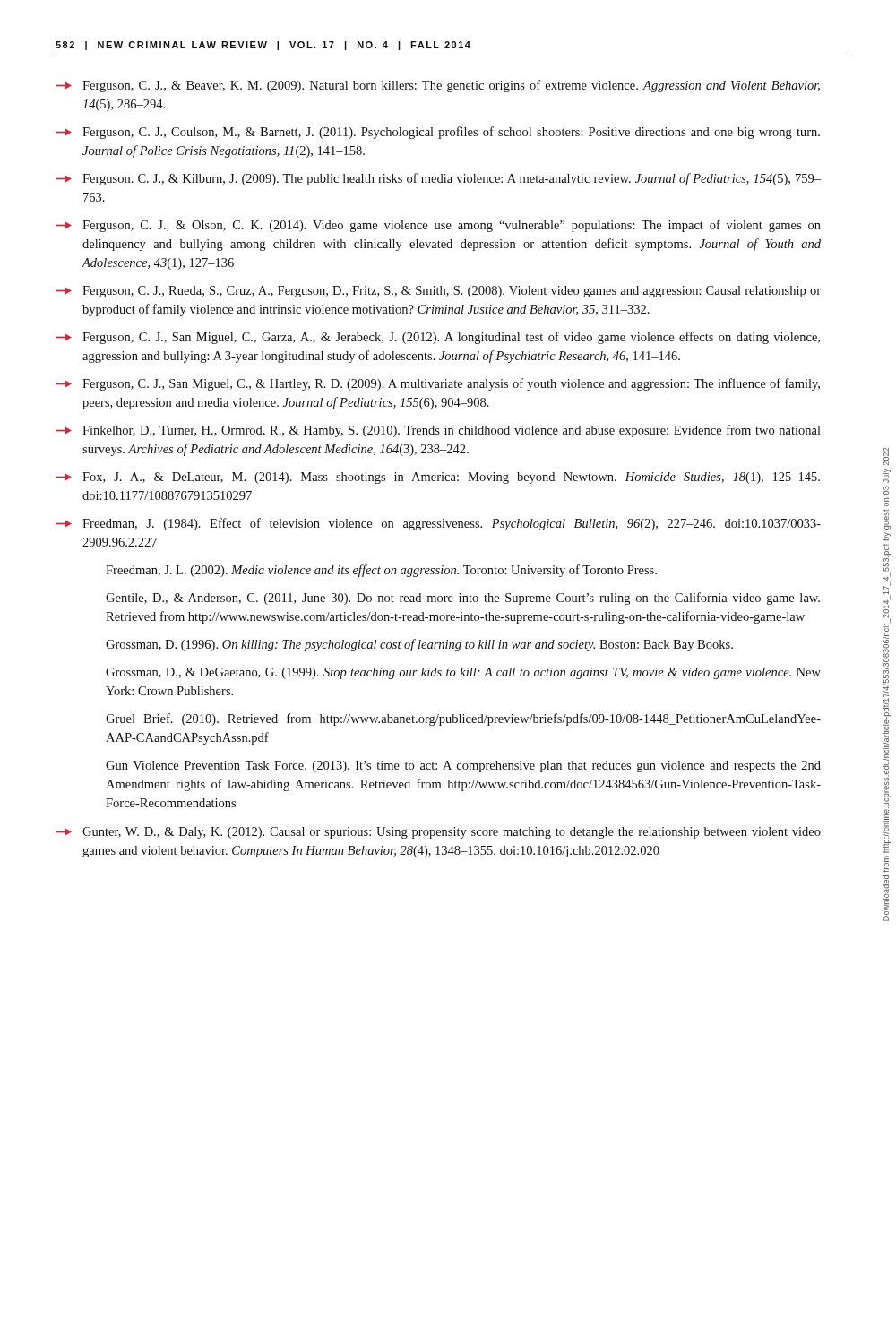The image size is (896, 1344).
Task: Locate the list item that reads "Fox, J. A., & DeLateur, M. (2014)."
Action: [x=438, y=487]
